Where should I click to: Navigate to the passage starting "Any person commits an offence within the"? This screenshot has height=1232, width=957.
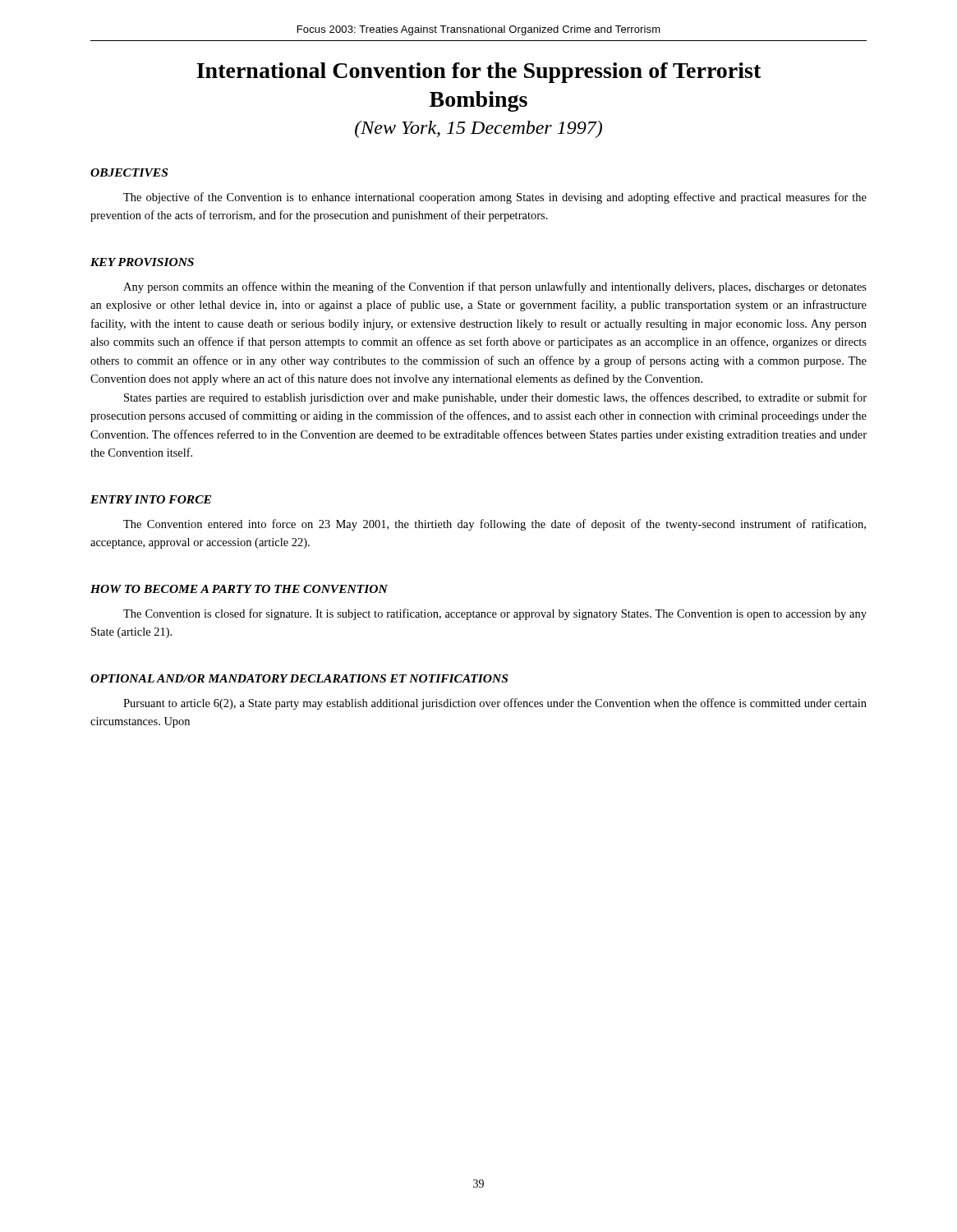pyautogui.click(x=478, y=333)
